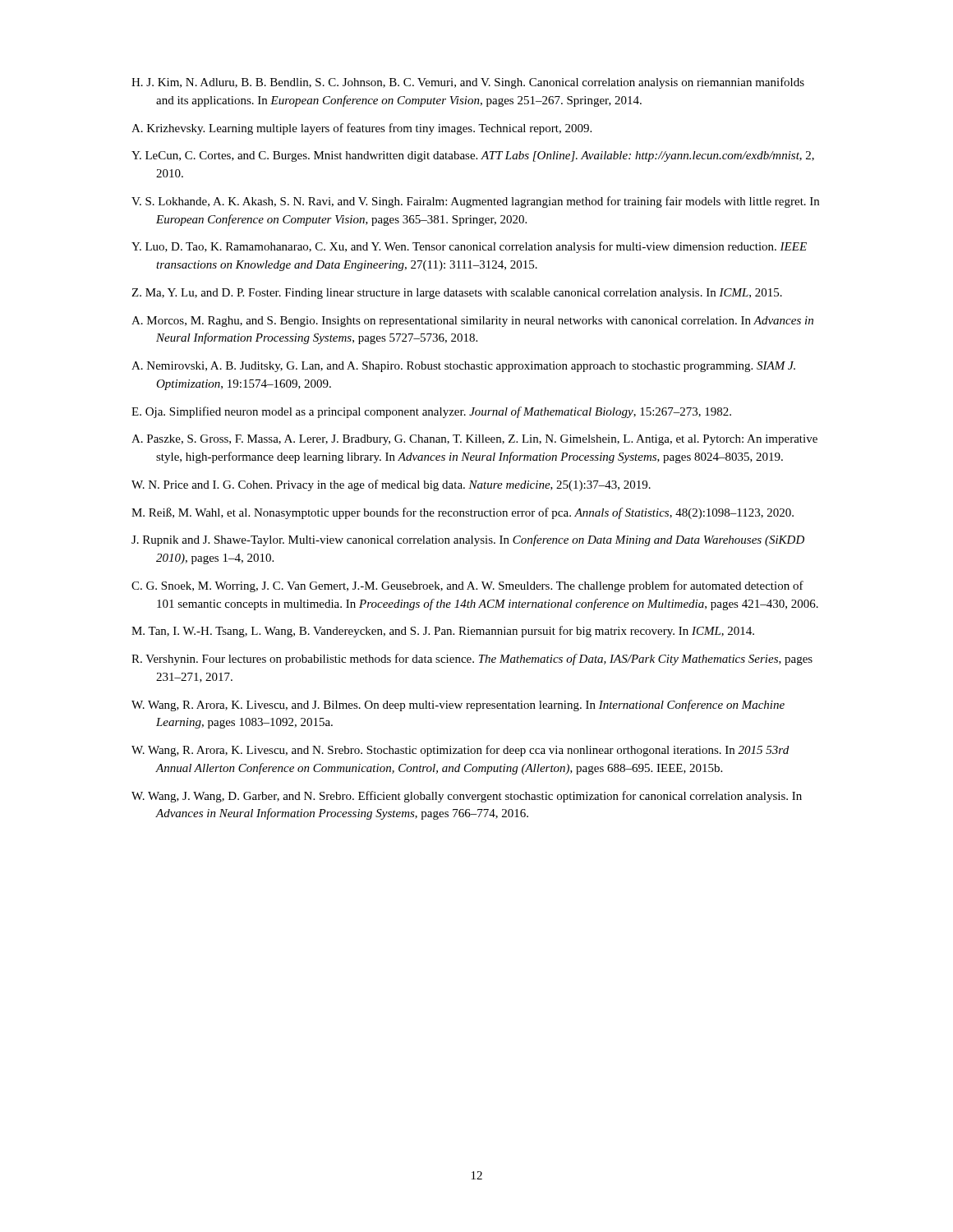Locate the list item that says "J. Rupnik and J. Shawe-Taylor."
The image size is (953, 1232).
(x=476, y=549)
